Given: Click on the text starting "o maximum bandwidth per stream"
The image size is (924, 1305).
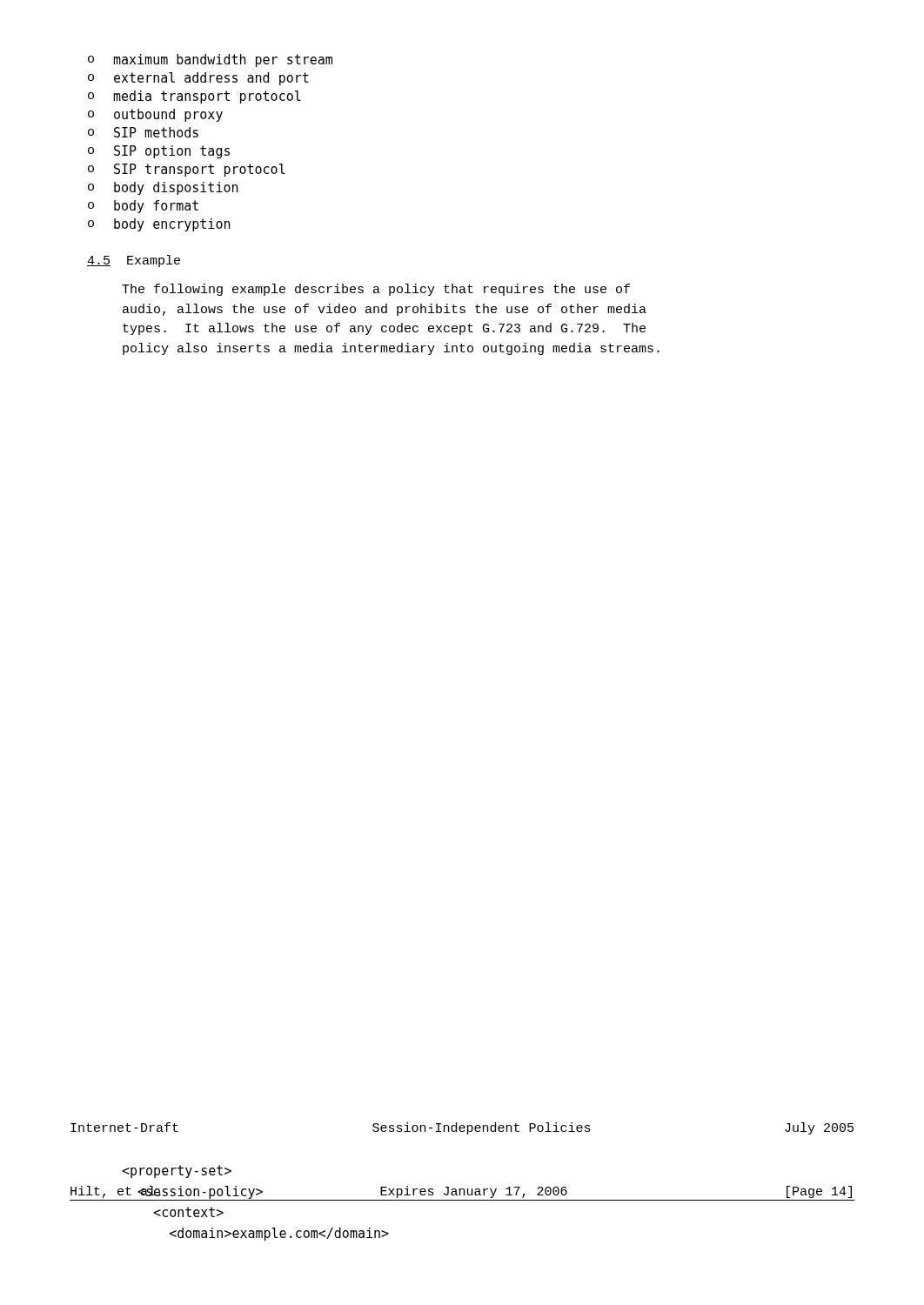Looking at the screenshot, I should pyautogui.click(x=210, y=60).
